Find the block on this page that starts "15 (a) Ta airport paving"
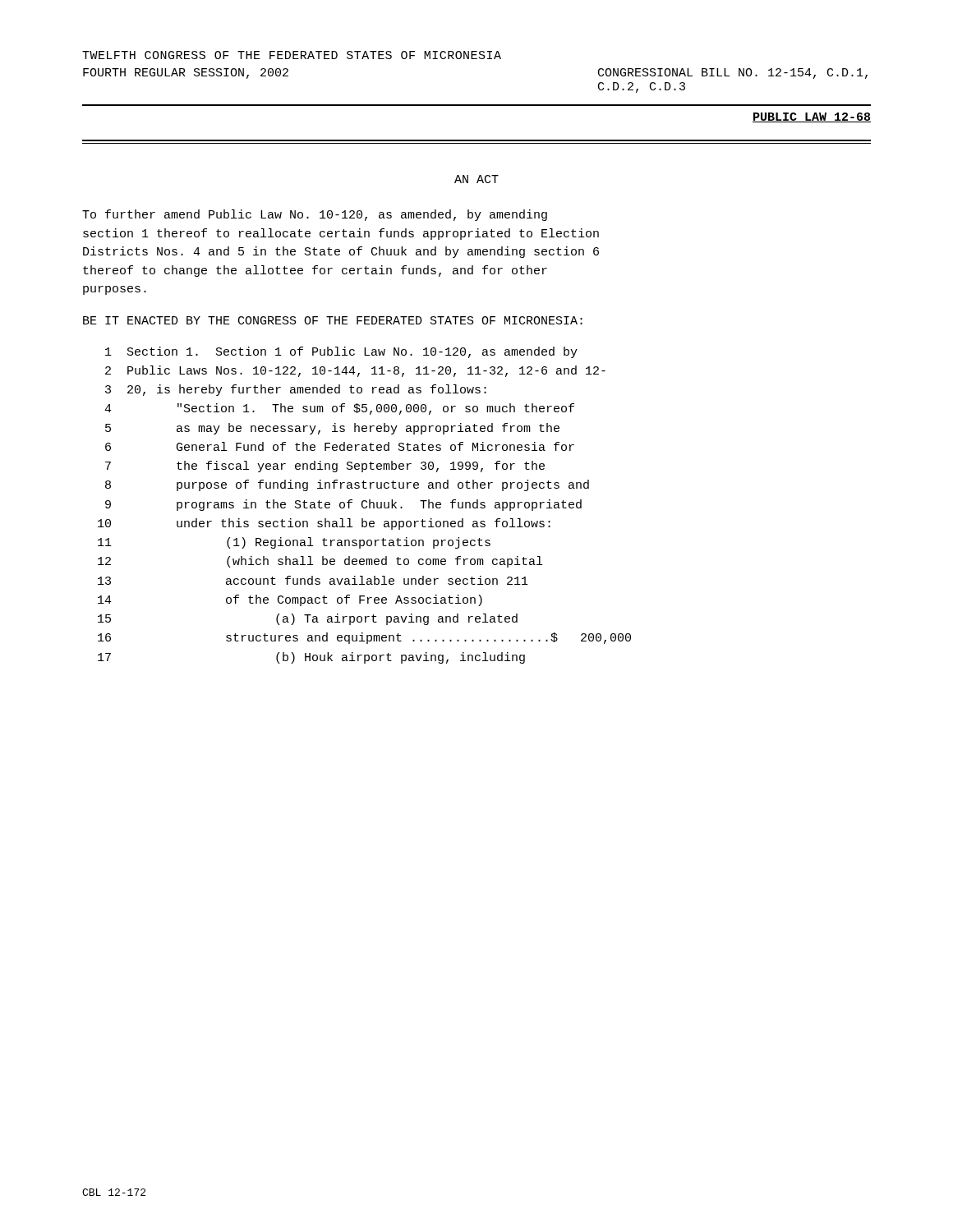This screenshot has height=1232, width=953. click(476, 620)
